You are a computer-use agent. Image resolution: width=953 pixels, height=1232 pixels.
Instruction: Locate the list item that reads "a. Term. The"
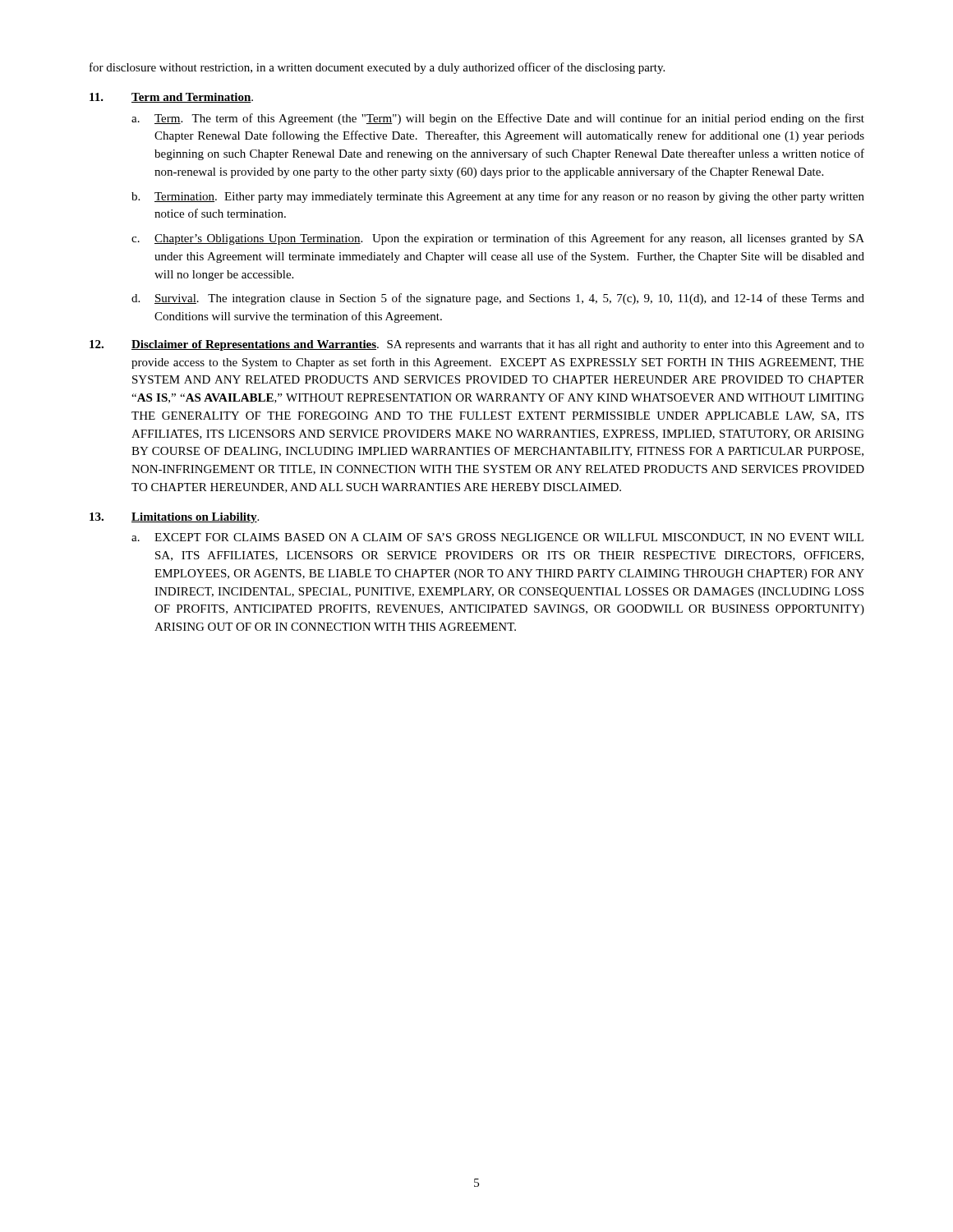(498, 145)
